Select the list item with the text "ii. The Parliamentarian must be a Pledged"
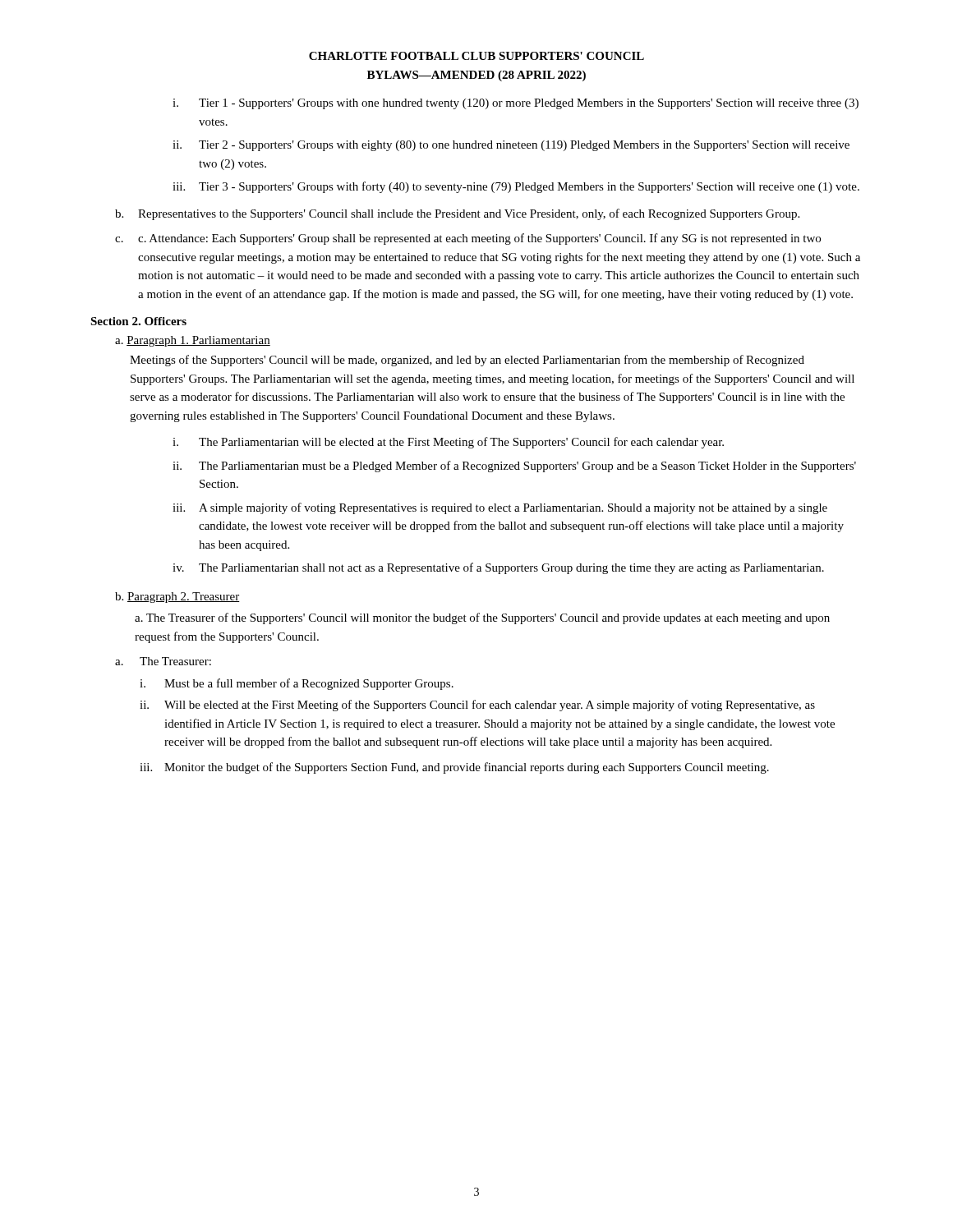Viewport: 953px width, 1232px height. tap(518, 475)
